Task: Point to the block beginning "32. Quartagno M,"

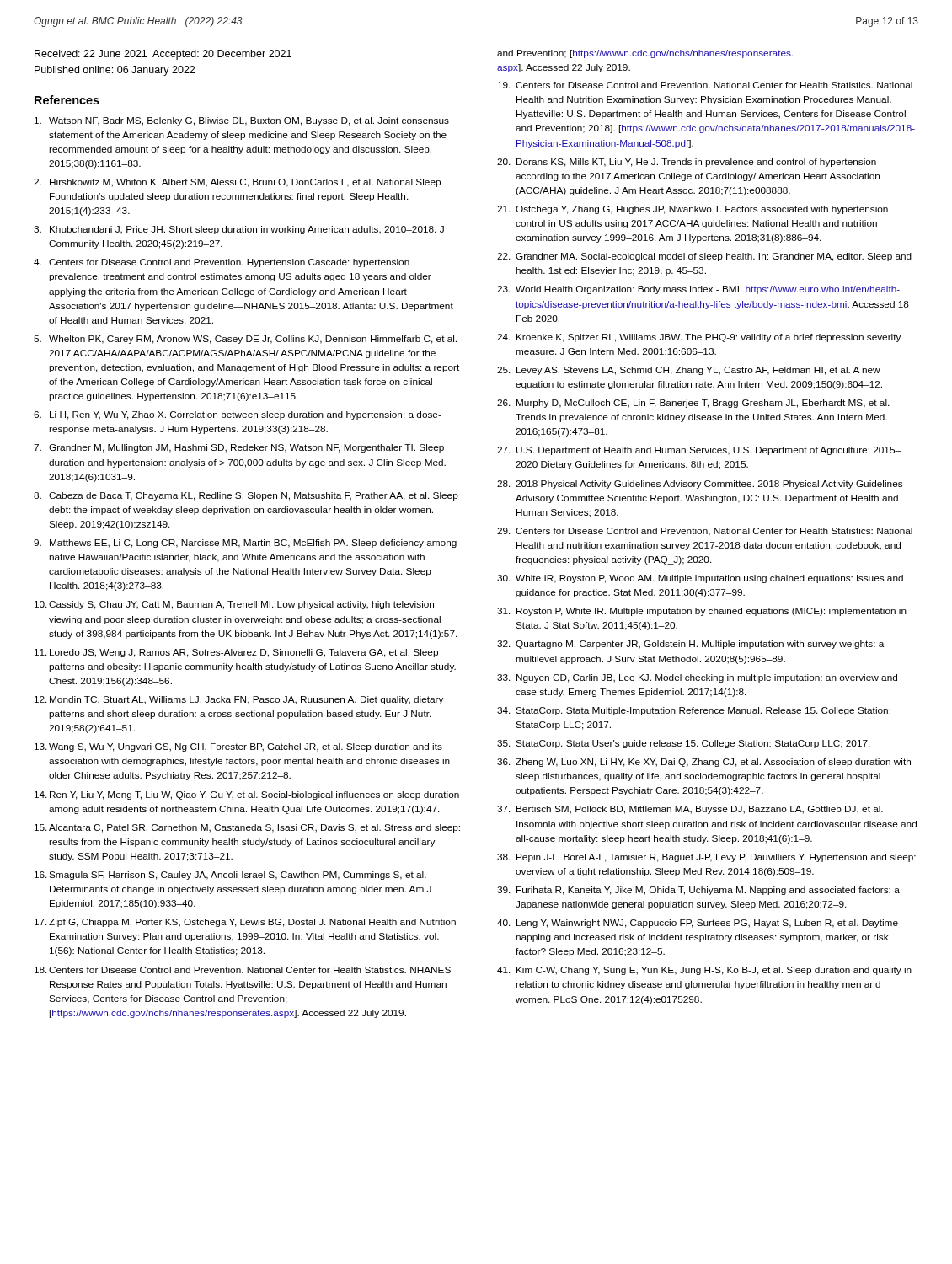Action: point(708,652)
